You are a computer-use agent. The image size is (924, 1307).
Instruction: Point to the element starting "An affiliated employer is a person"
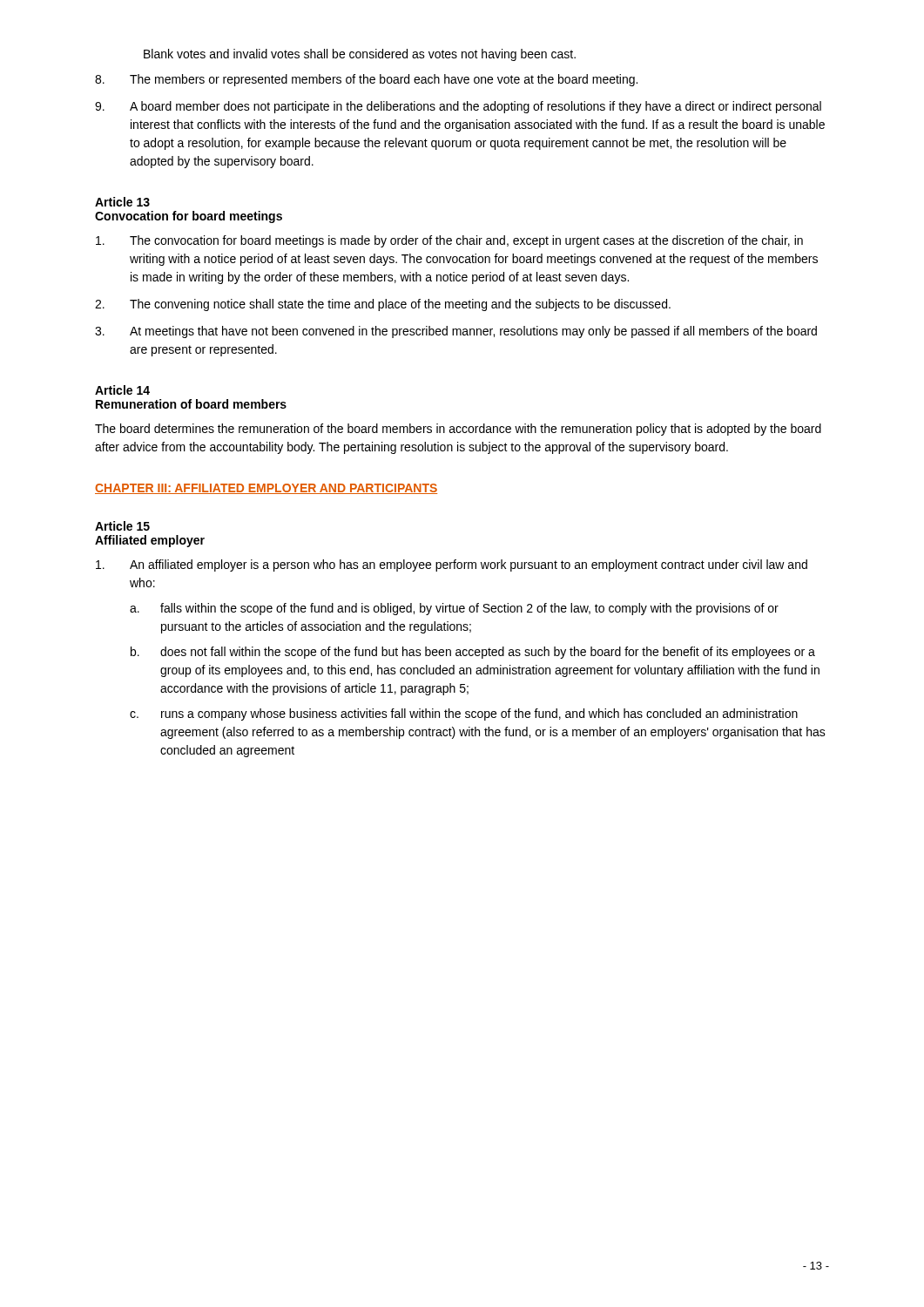click(462, 658)
